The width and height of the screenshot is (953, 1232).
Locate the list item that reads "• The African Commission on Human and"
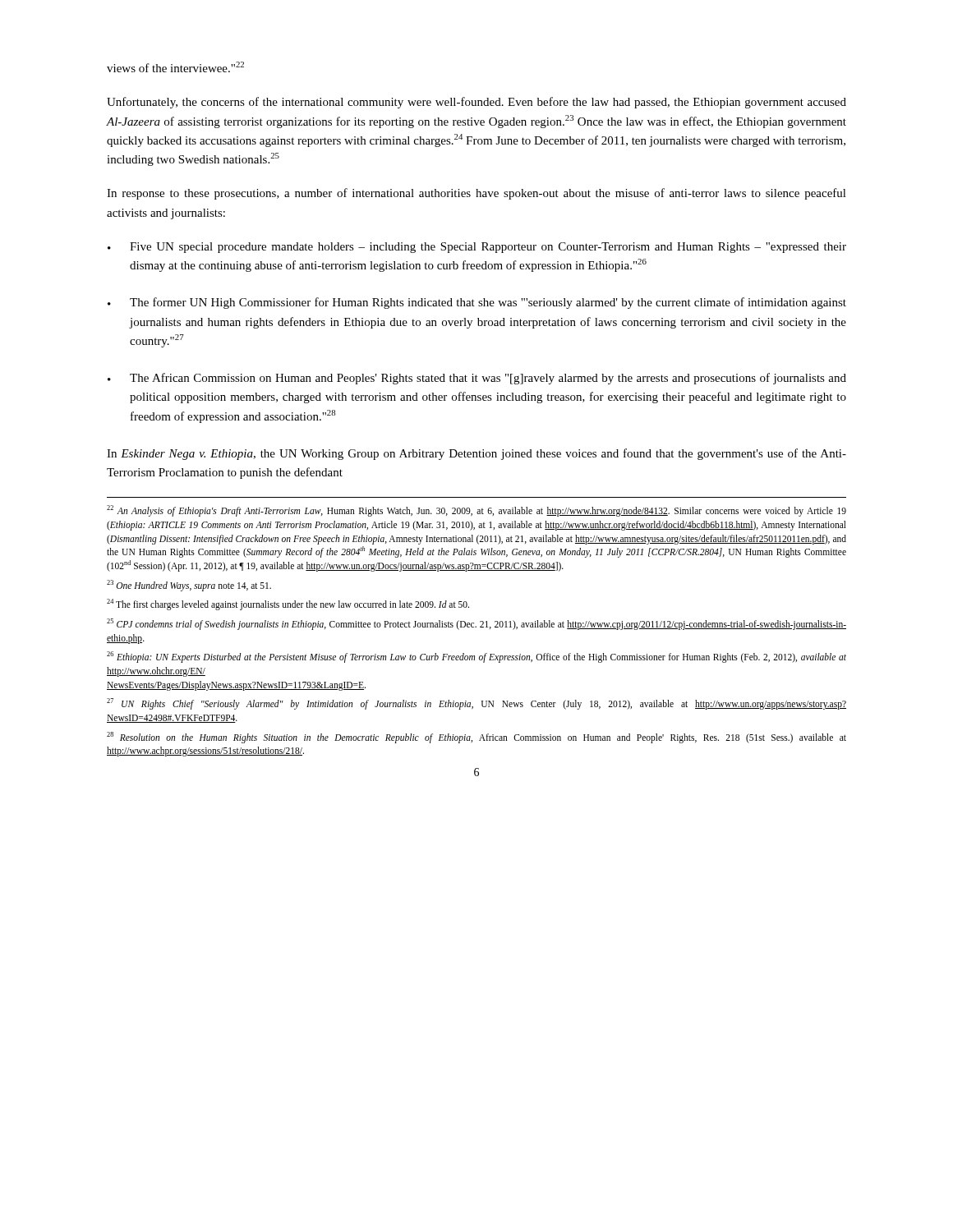(x=476, y=397)
